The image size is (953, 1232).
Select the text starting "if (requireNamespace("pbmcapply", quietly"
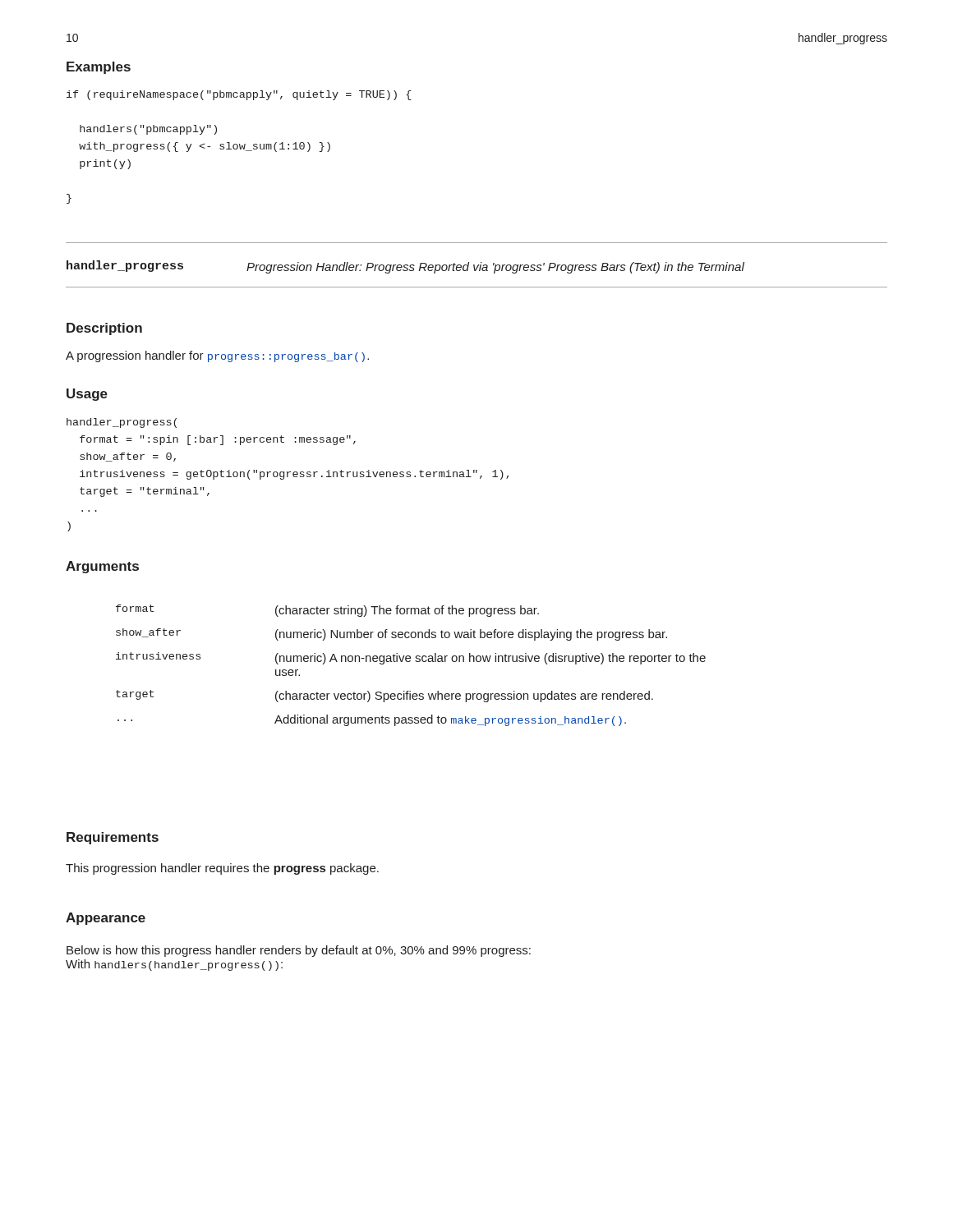[x=239, y=95]
